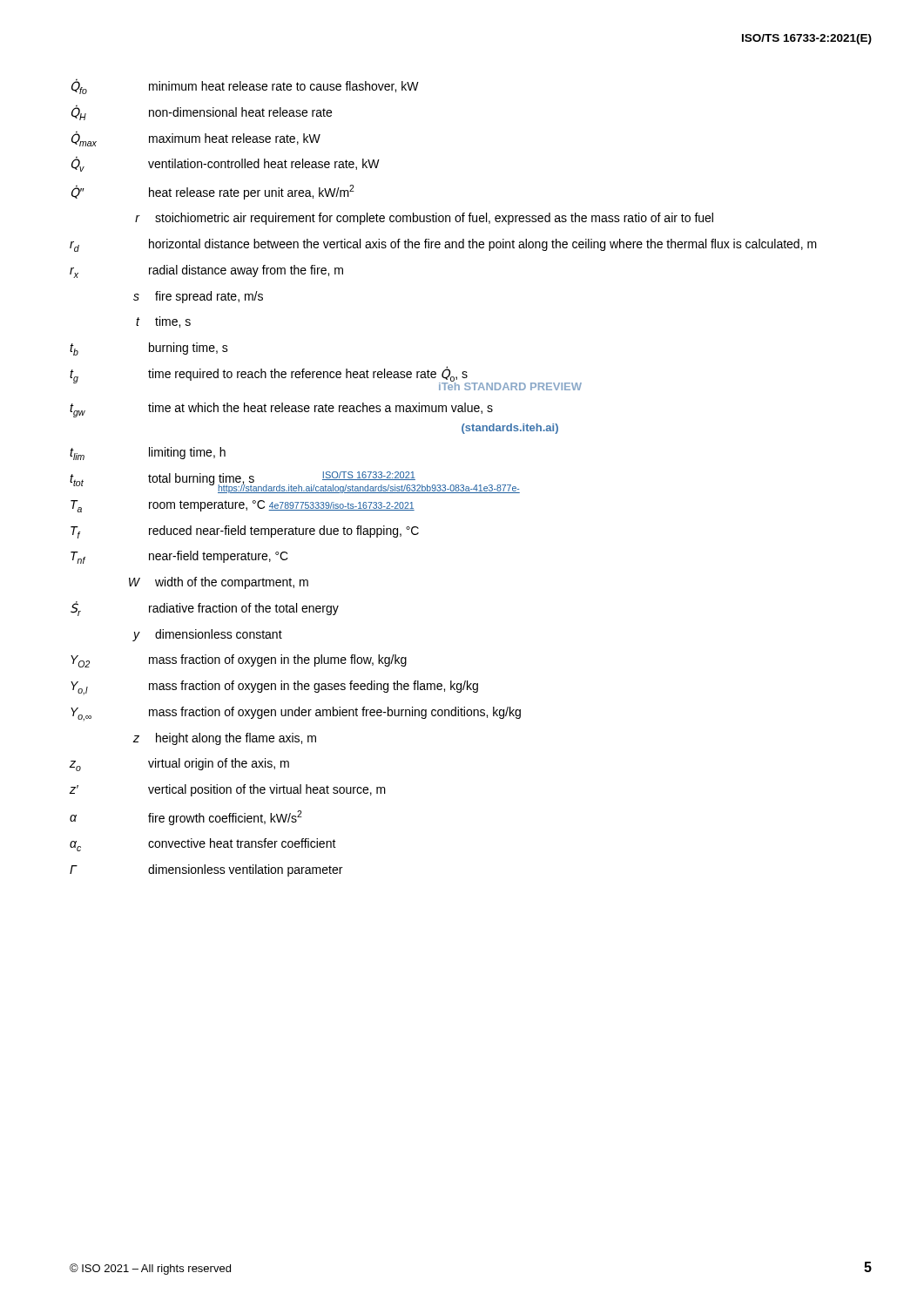
Task: Navigate to the region starting "Q̇max maximum heat release"
Action: (196, 139)
